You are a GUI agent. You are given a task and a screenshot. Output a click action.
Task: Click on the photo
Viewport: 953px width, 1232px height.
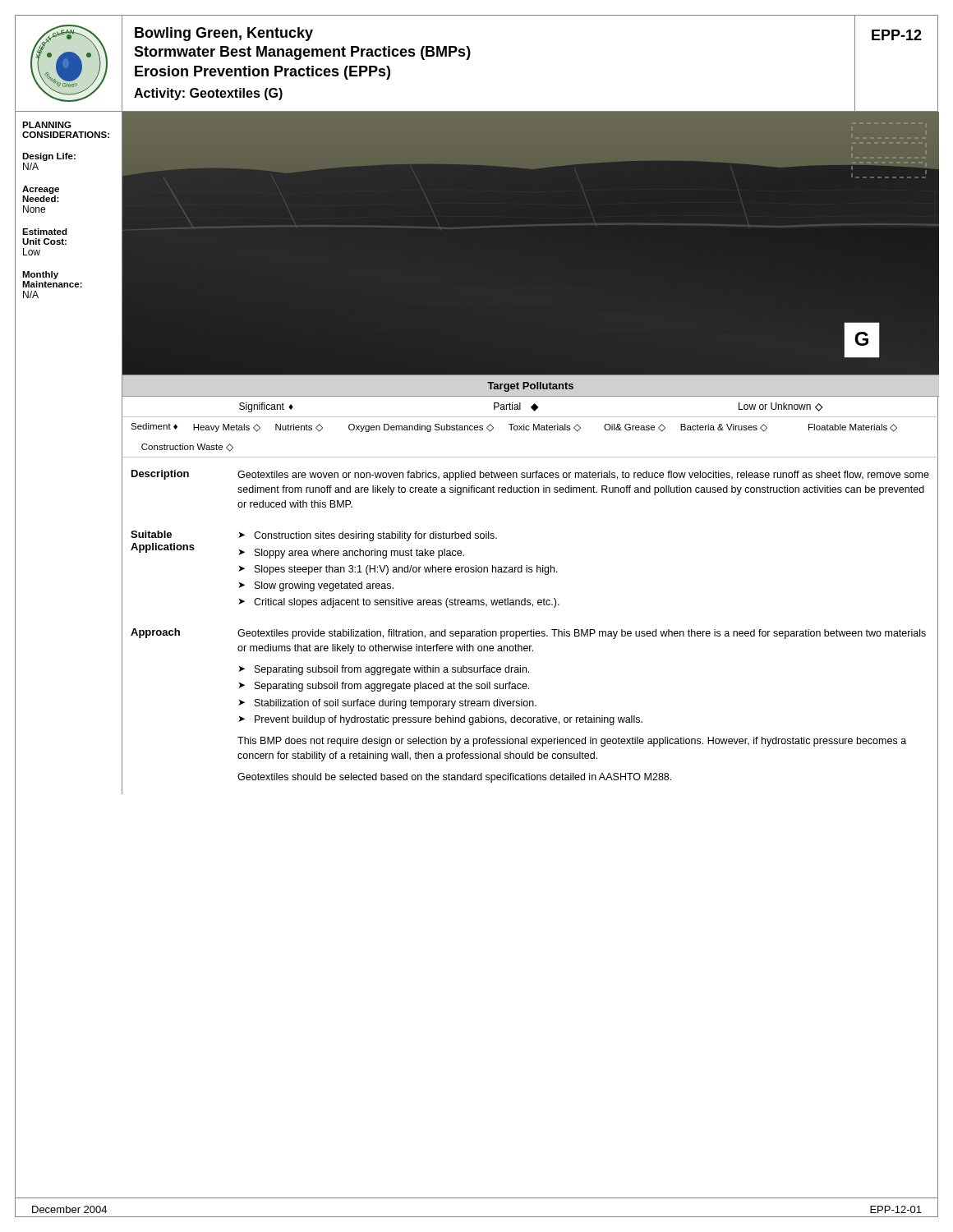(531, 244)
